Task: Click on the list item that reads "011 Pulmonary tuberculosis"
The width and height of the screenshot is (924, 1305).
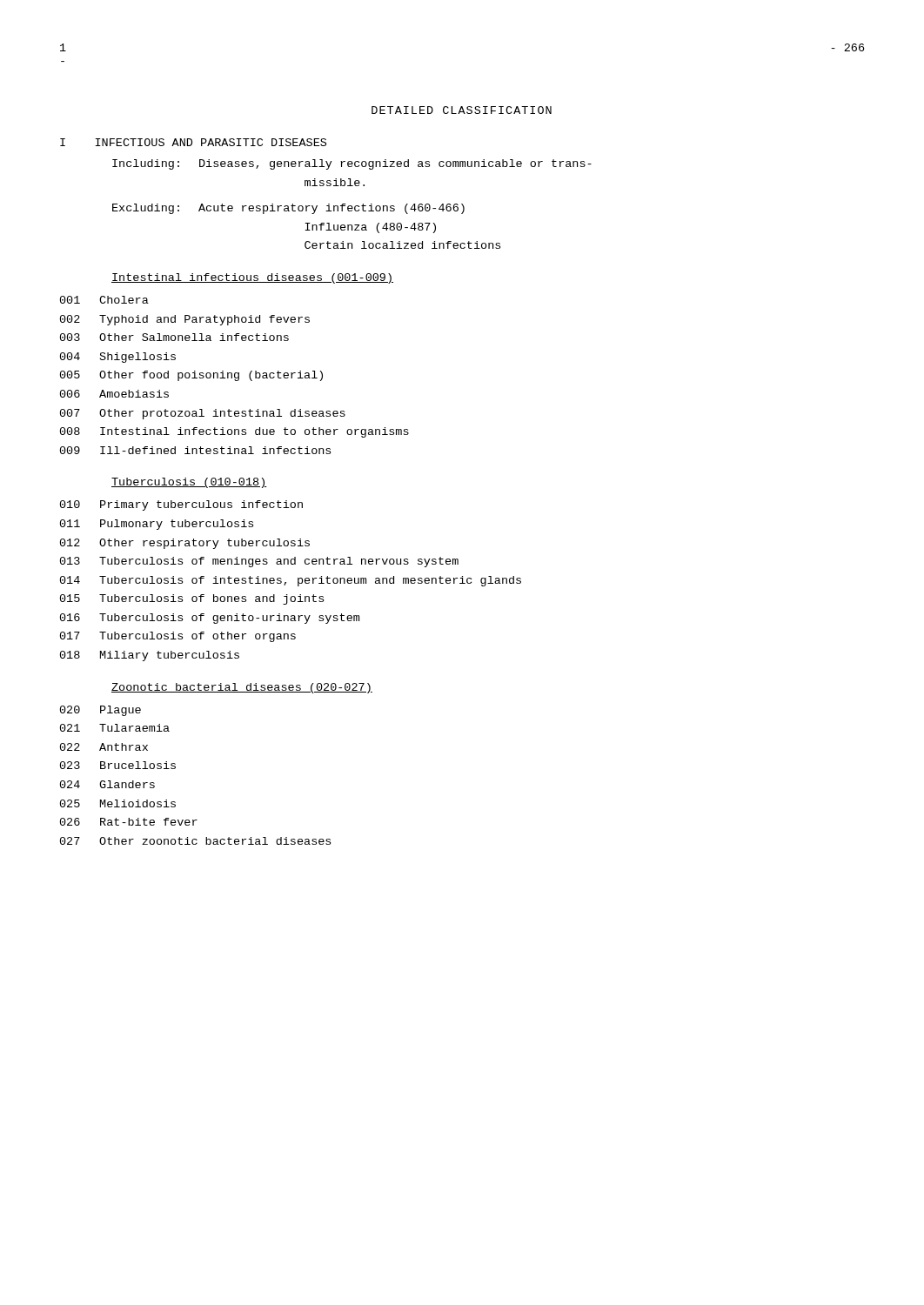Action: pyautogui.click(x=157, y=524)
